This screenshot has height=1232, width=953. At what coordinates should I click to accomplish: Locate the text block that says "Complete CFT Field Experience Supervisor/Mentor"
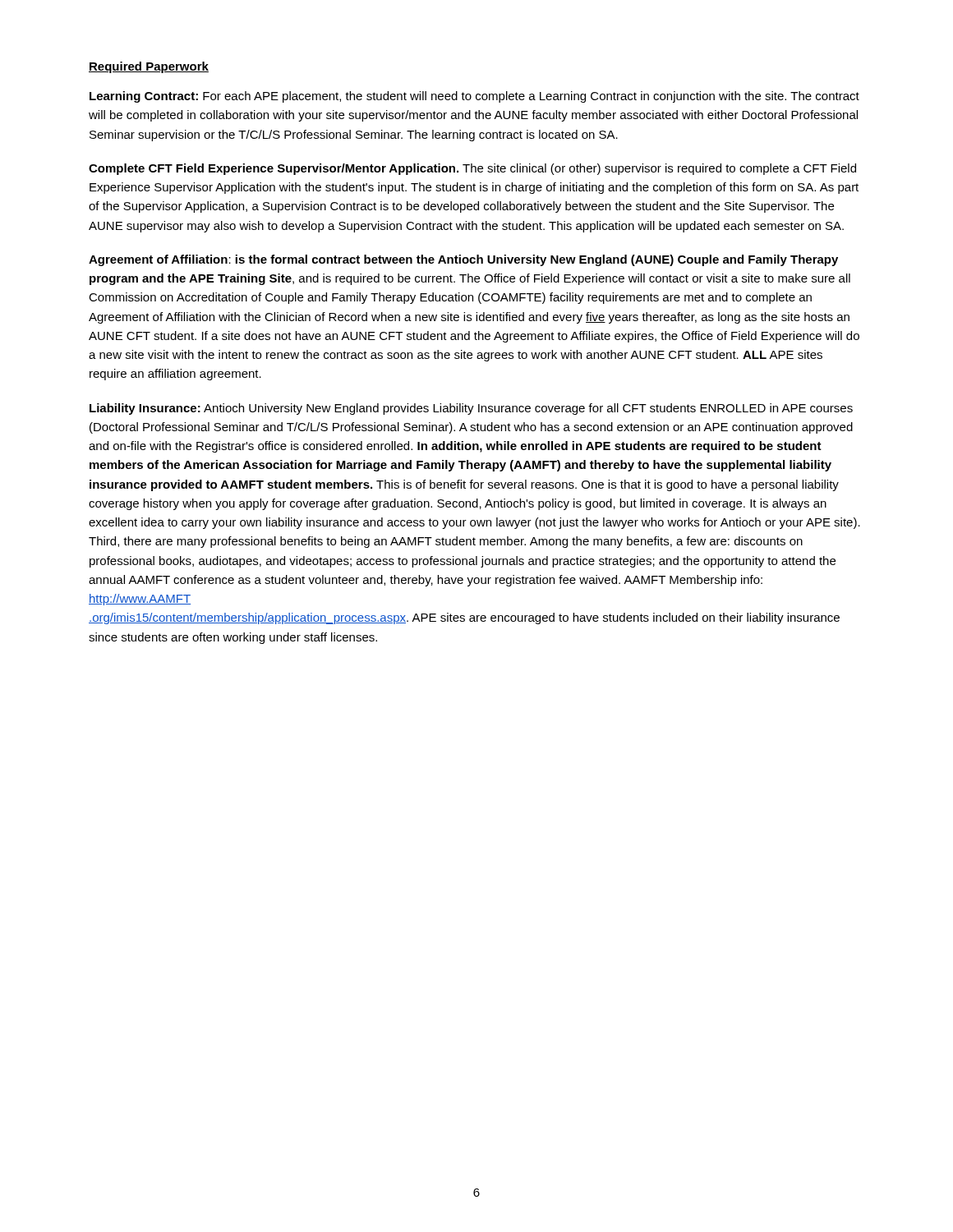pos(474,196)
